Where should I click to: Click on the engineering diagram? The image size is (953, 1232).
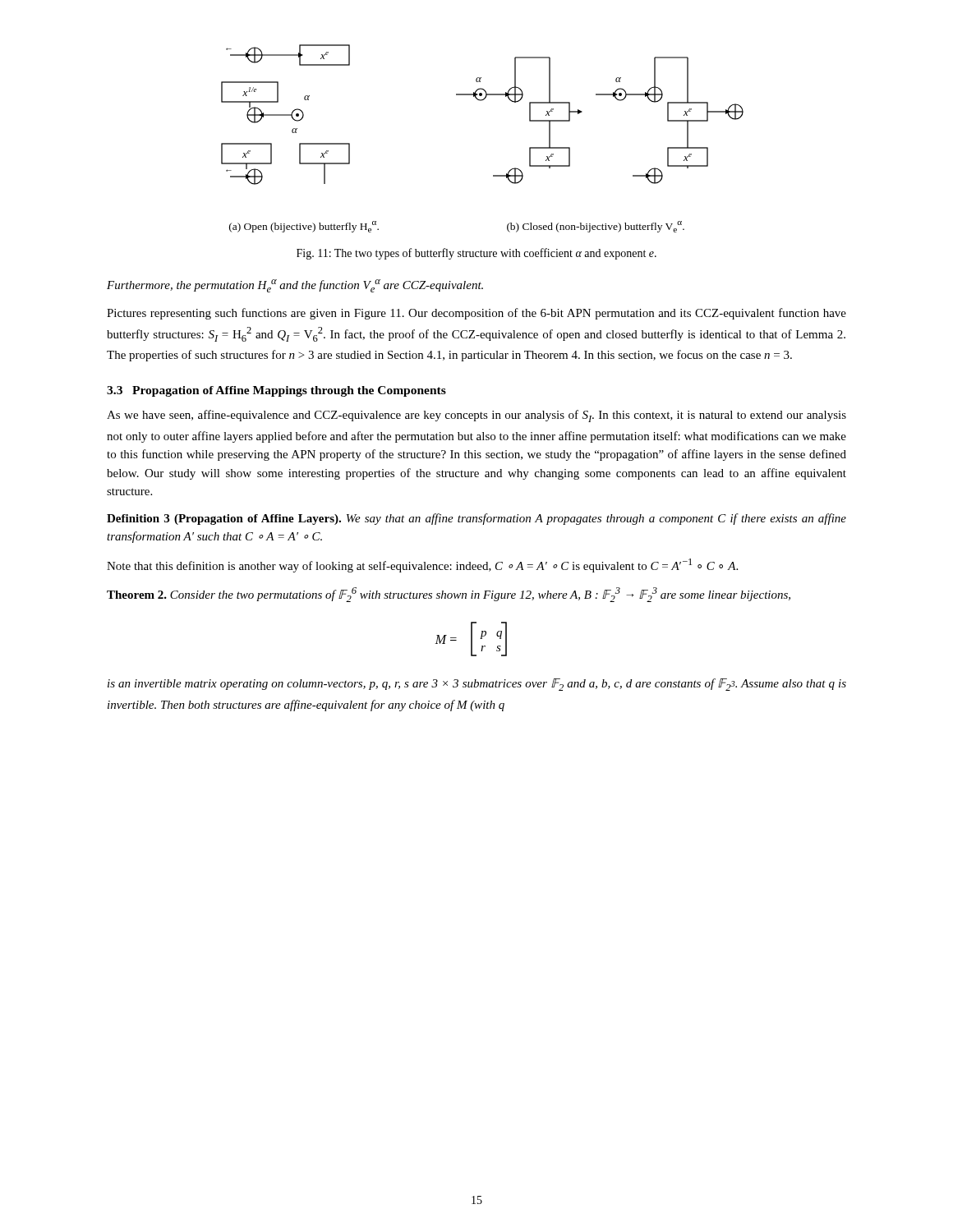coord(476,136)
